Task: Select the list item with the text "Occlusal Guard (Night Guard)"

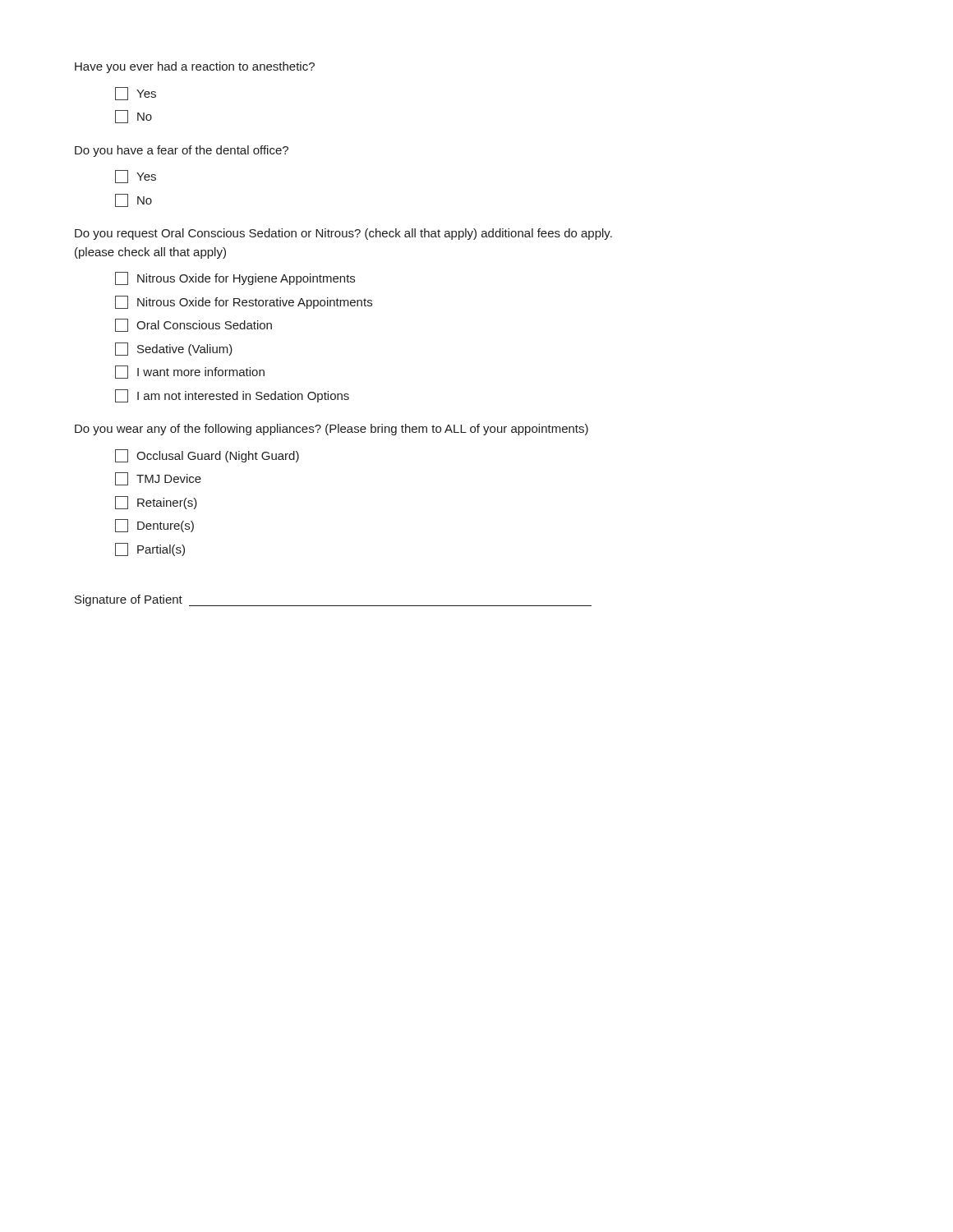Action: [207, 455]
